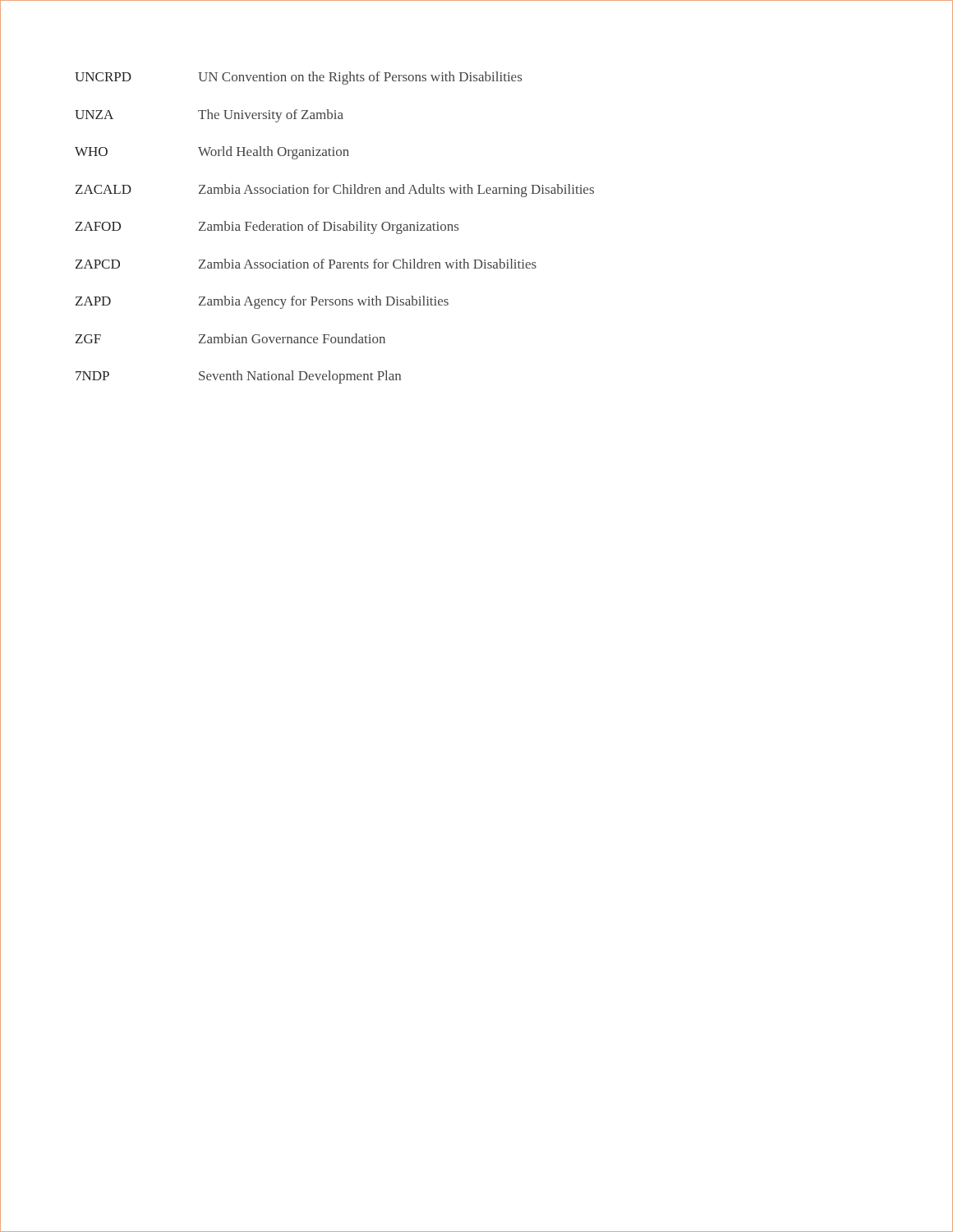Locate the table with the text "Zambia Federation of"
Viewport: 953px width, 1232px height.
[476, 226]
